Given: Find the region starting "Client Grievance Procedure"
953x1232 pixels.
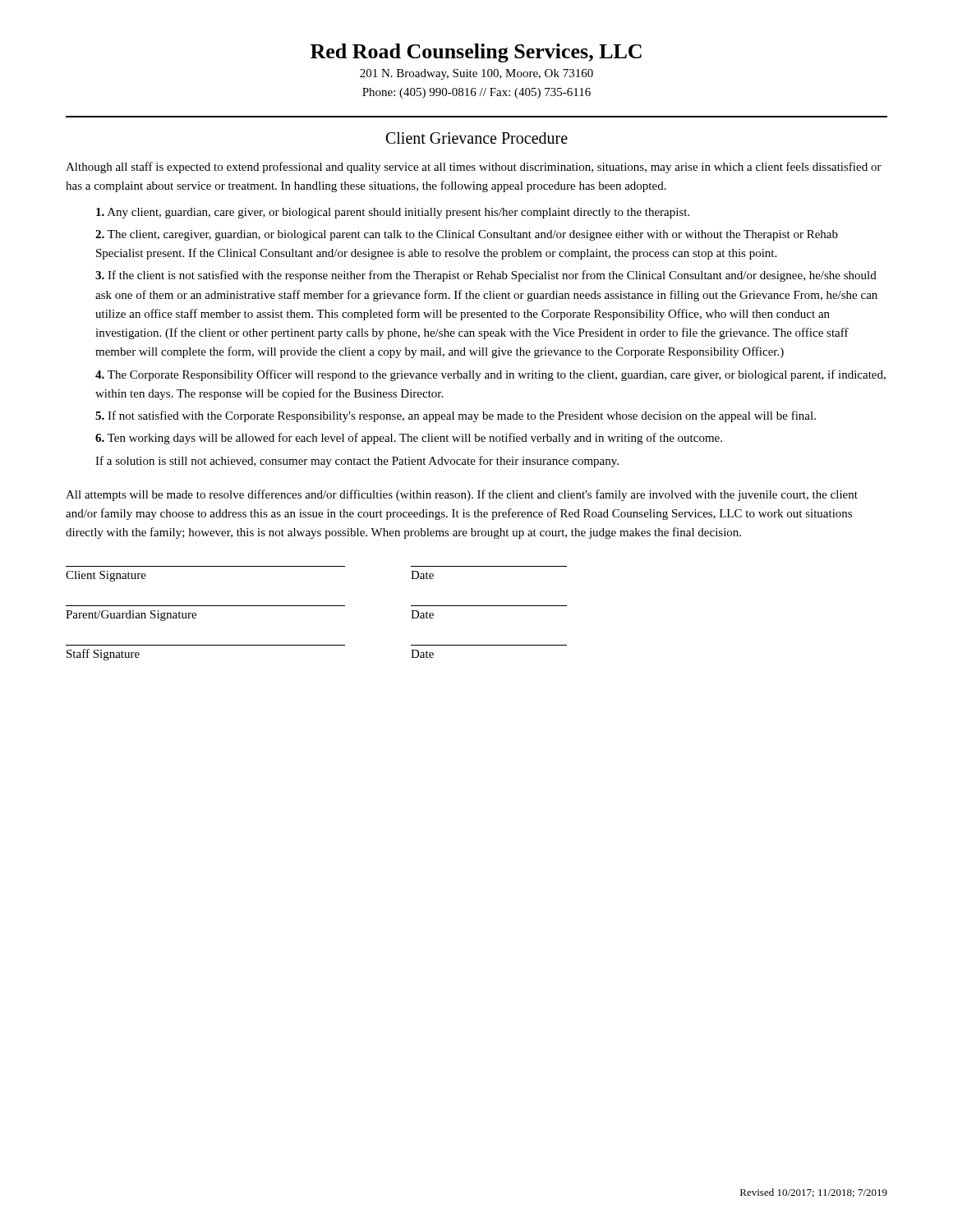Looking at the screenshot, I should coord(476,138).
